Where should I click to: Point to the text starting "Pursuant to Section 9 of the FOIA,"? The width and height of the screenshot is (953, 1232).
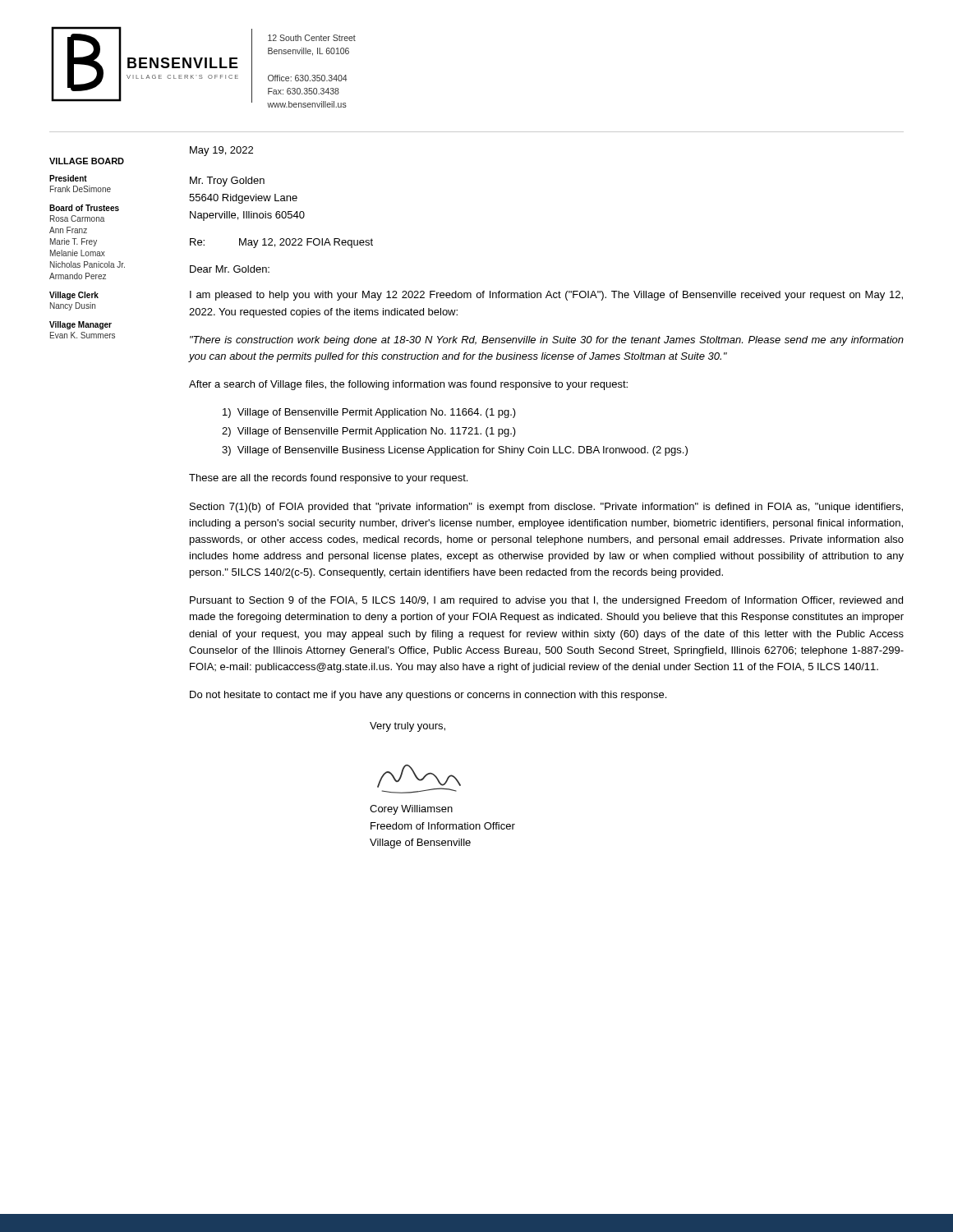point(546,633)
